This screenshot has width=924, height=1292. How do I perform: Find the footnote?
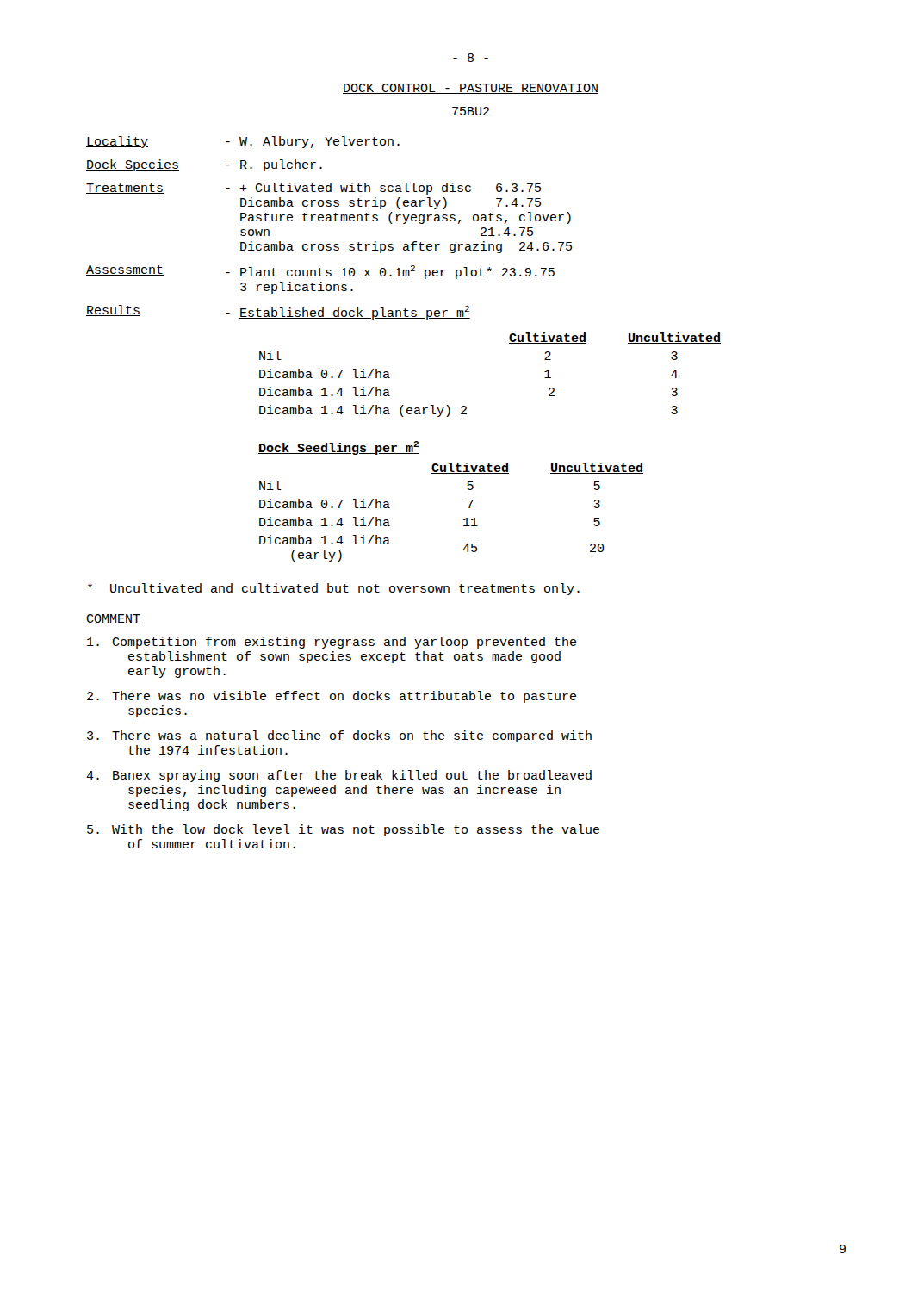[x=334, y=590]
